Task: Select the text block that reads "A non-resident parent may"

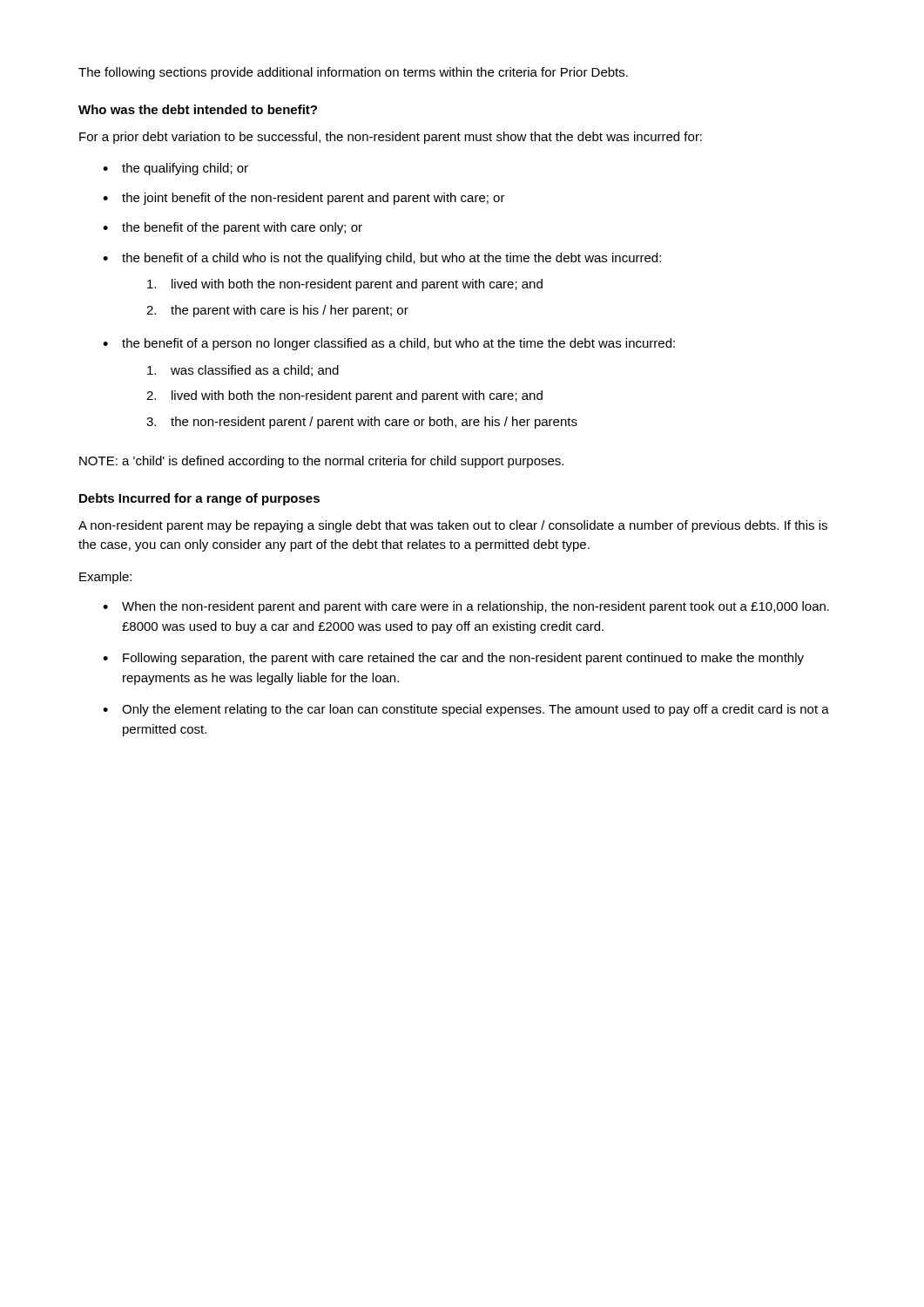Action: click(453, 534)
